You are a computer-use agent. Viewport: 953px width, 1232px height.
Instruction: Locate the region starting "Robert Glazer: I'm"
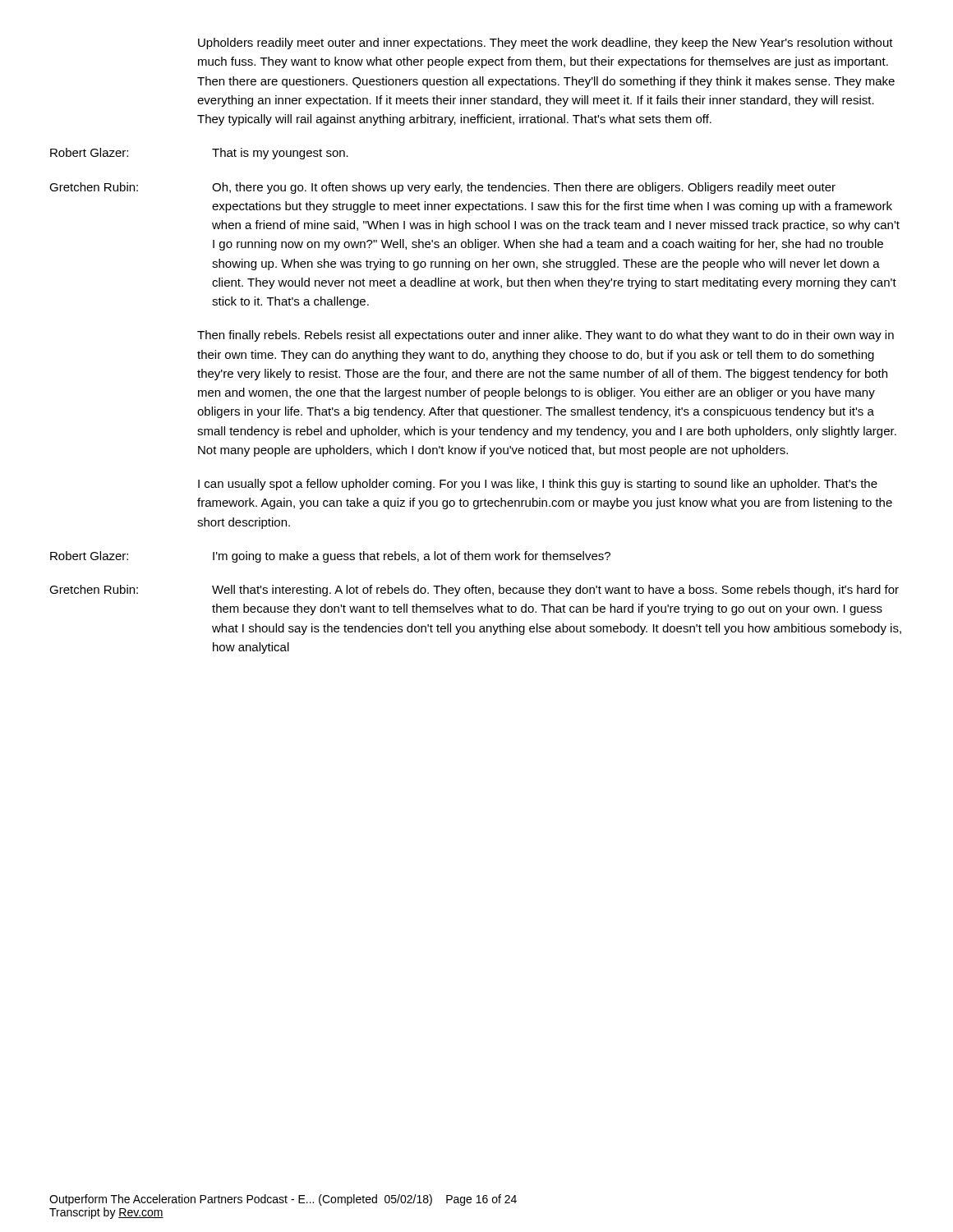tap(476, 556)
